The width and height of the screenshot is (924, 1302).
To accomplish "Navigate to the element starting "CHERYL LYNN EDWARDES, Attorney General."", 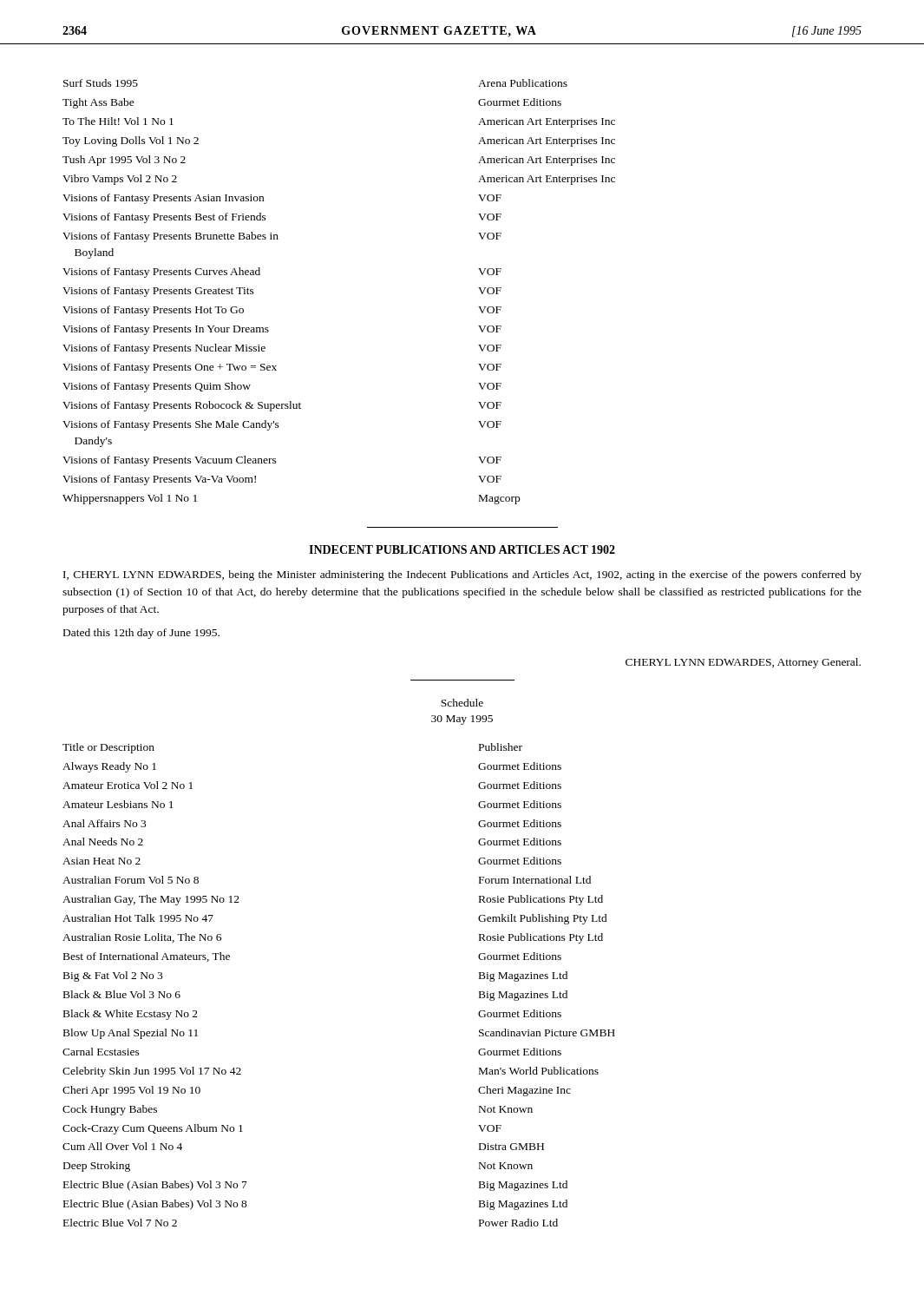I will pos(743,661).
